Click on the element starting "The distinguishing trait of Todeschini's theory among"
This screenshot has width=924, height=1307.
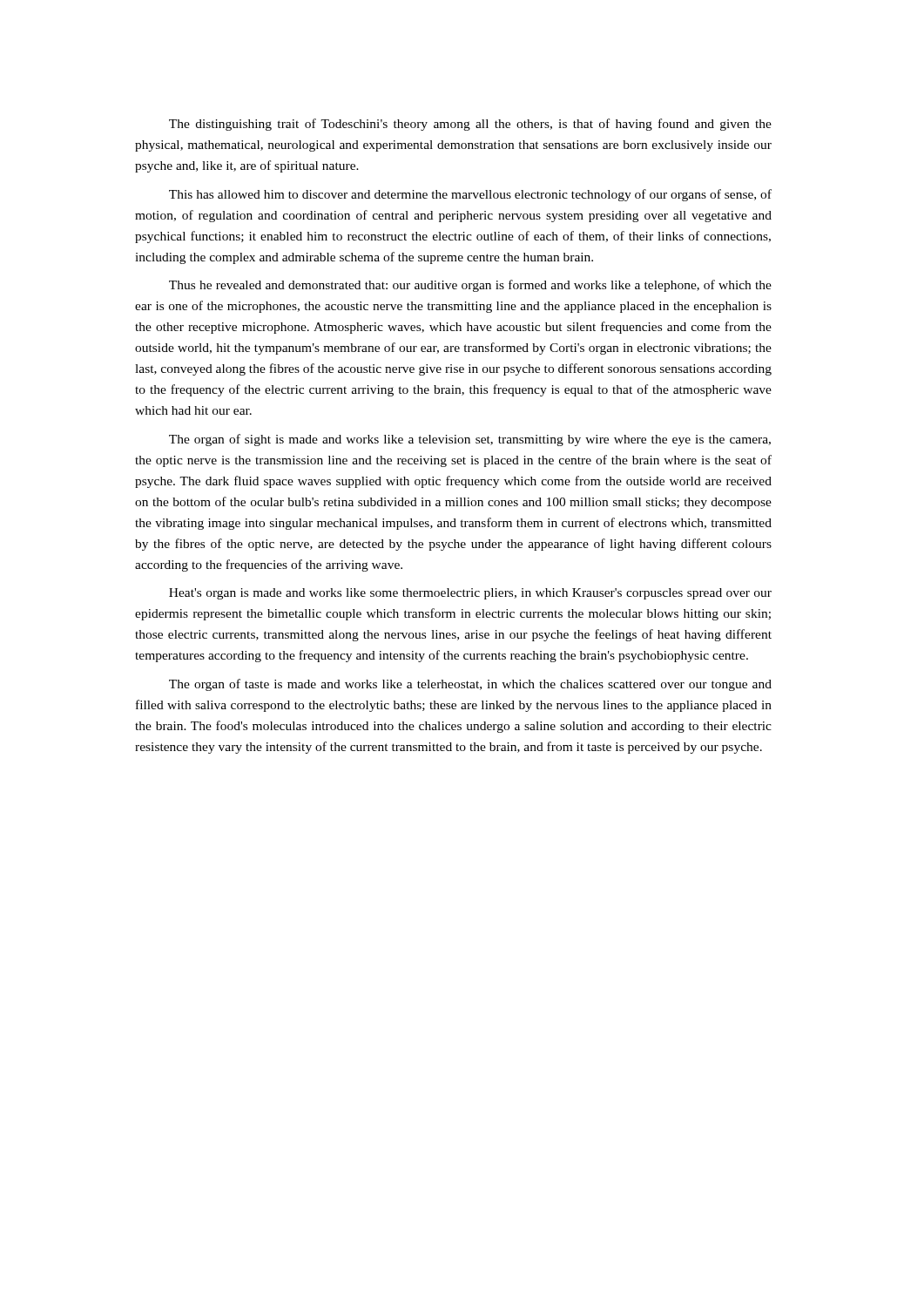pos(453,435)
